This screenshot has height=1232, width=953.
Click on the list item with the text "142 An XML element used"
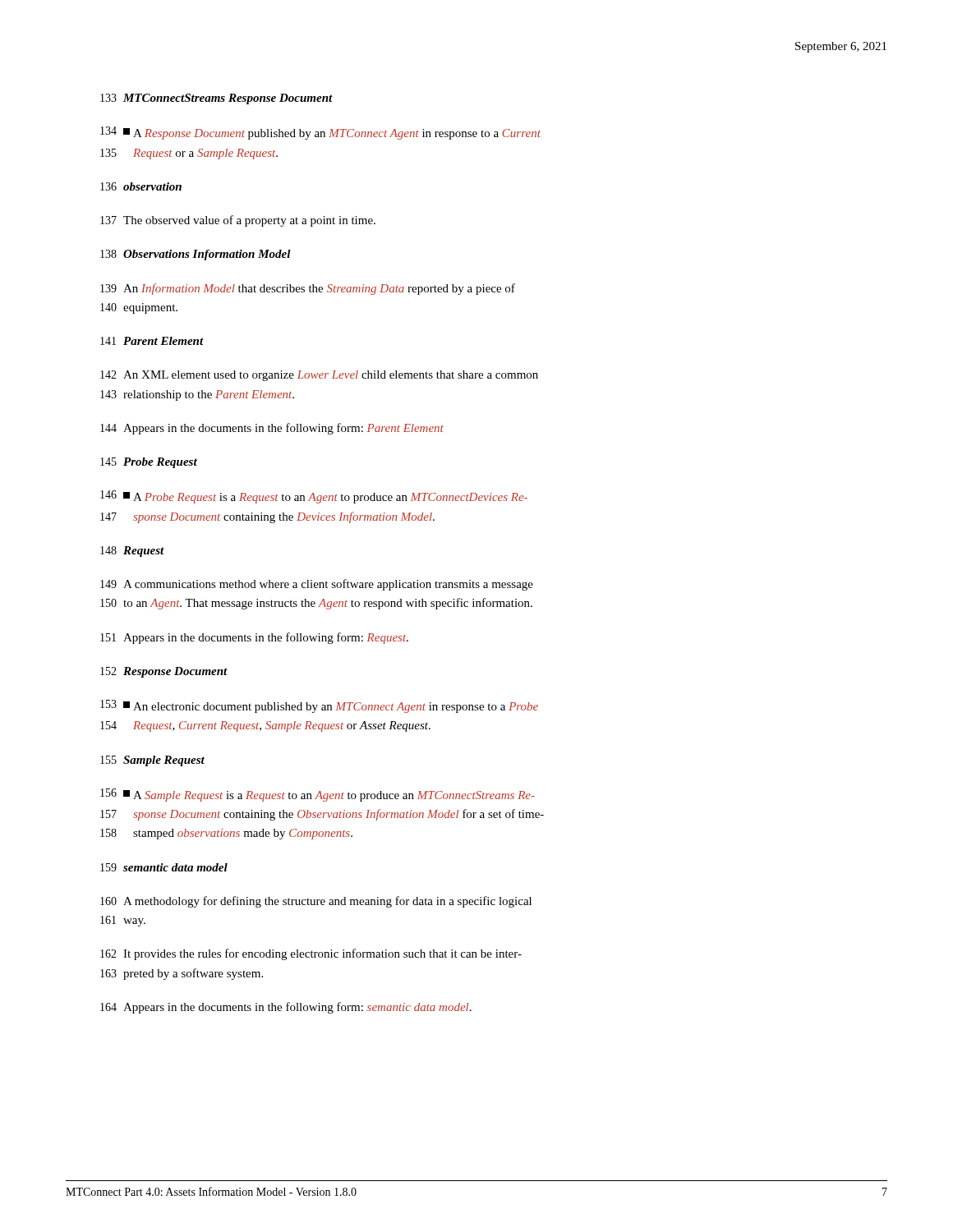485,385
